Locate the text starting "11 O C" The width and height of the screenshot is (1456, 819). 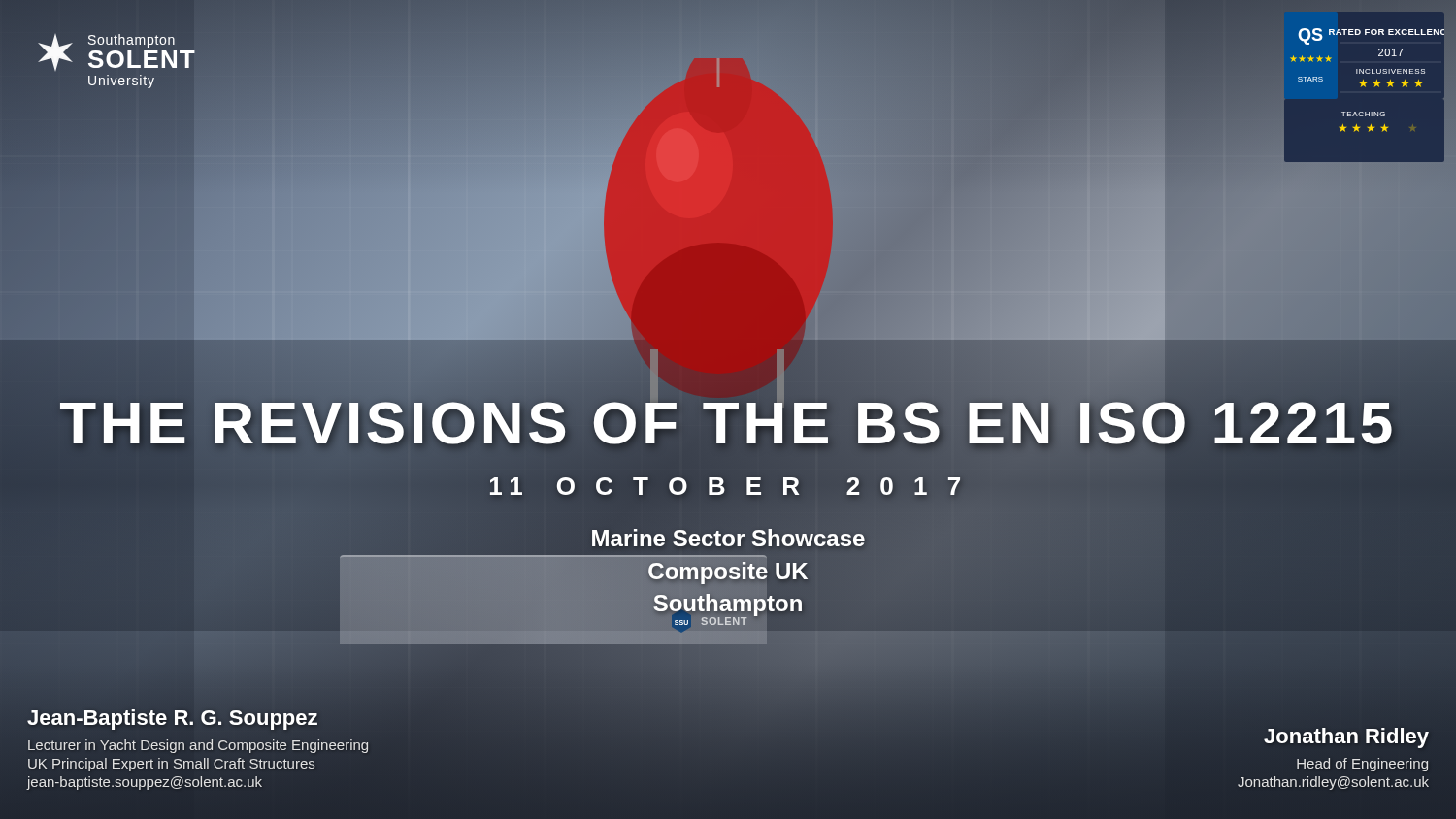[x=728, y=487]
